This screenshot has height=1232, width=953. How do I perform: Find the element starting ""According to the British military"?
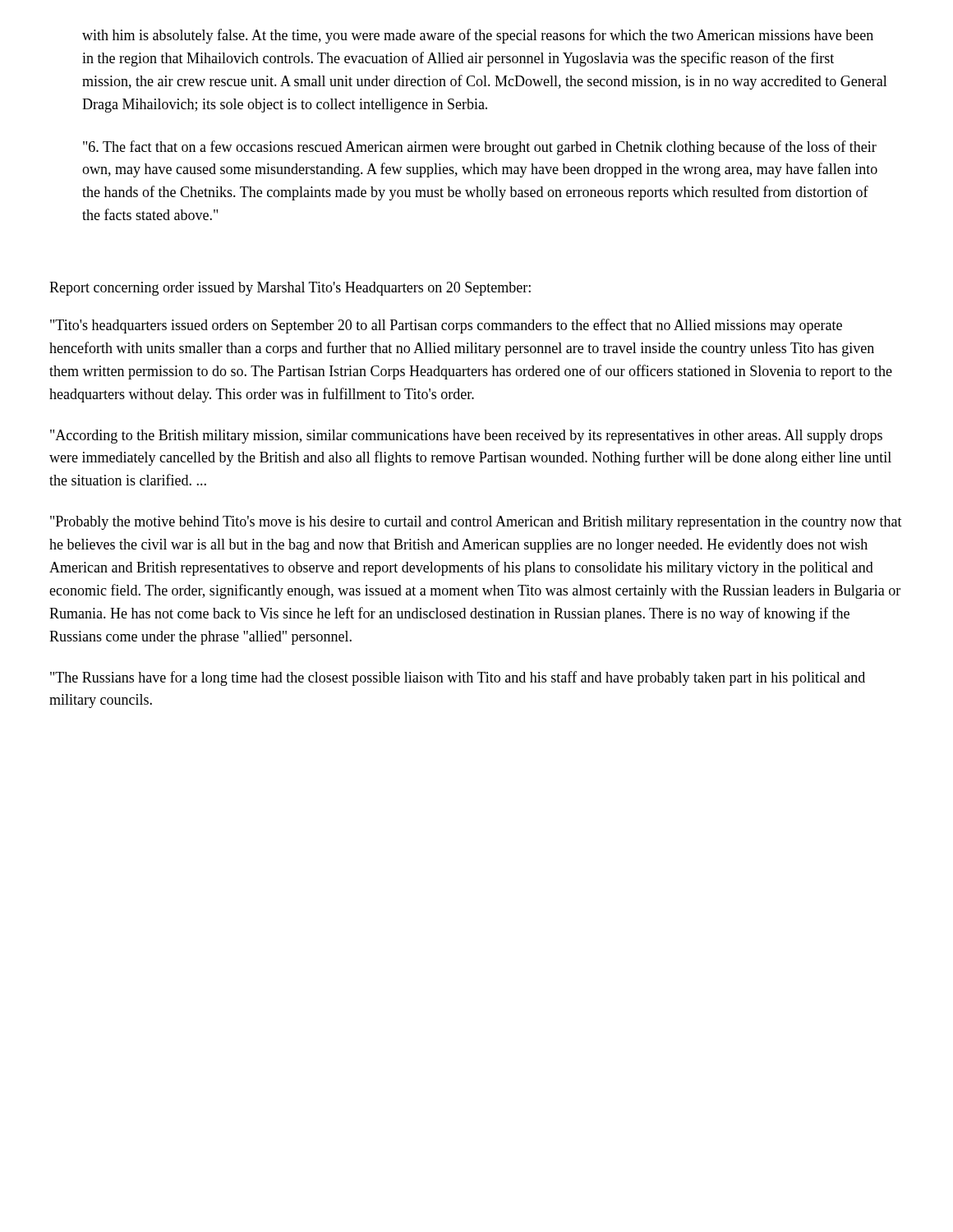[470, 458]
